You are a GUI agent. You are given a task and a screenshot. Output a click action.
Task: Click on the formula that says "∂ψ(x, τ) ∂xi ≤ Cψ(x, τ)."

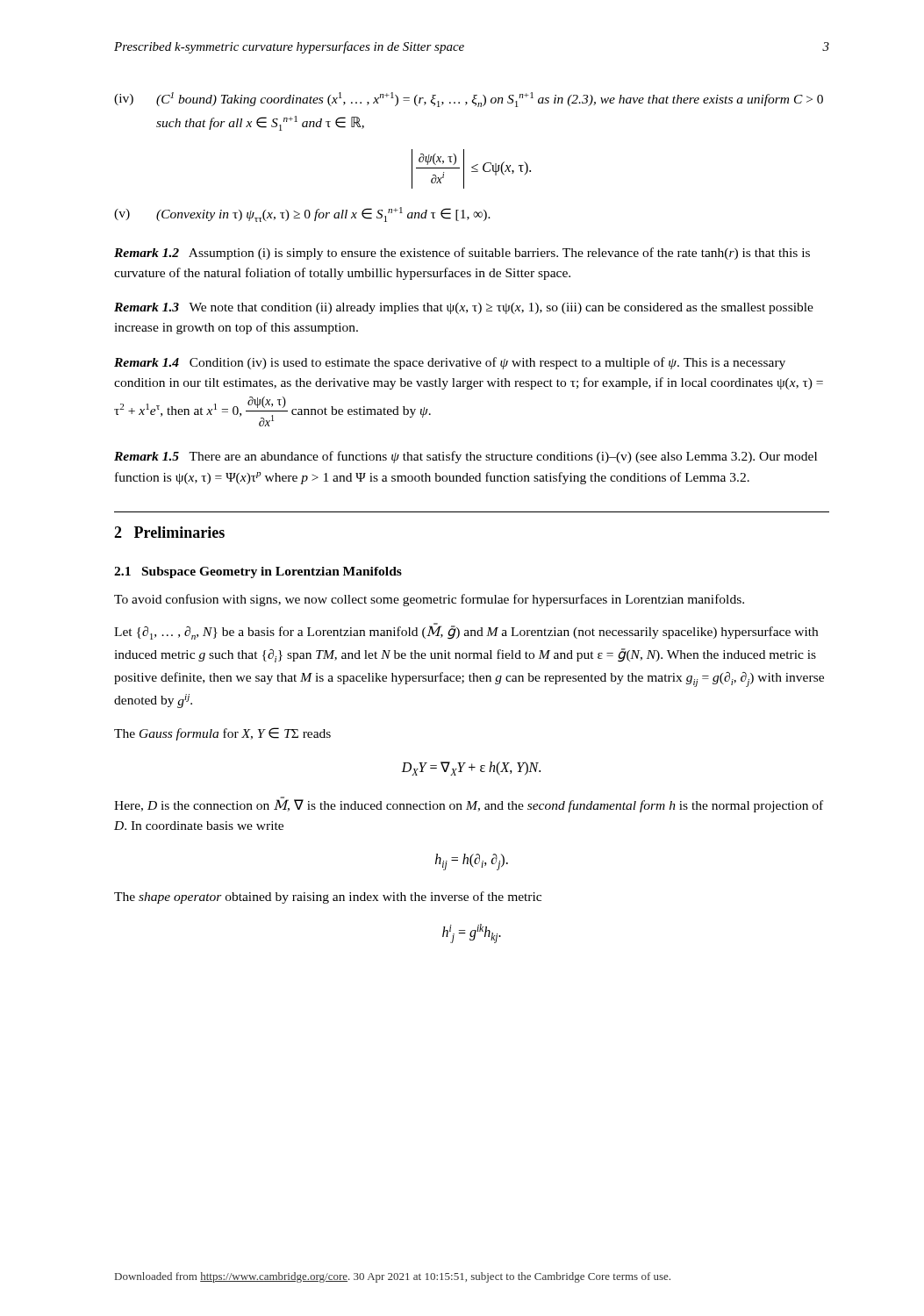click(x=472, y=169)
